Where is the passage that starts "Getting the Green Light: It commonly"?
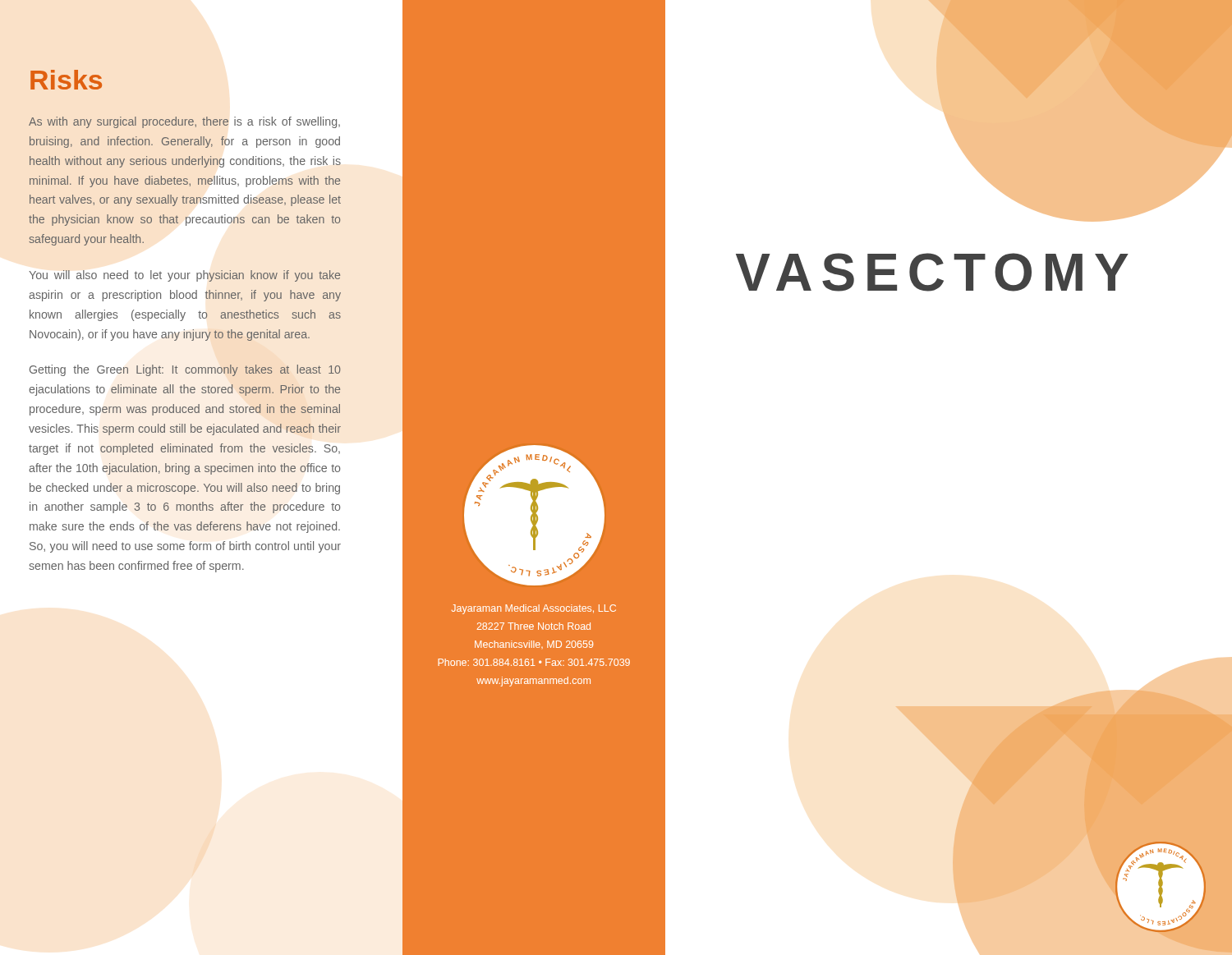1232x955 pixels. click(185, 468)
